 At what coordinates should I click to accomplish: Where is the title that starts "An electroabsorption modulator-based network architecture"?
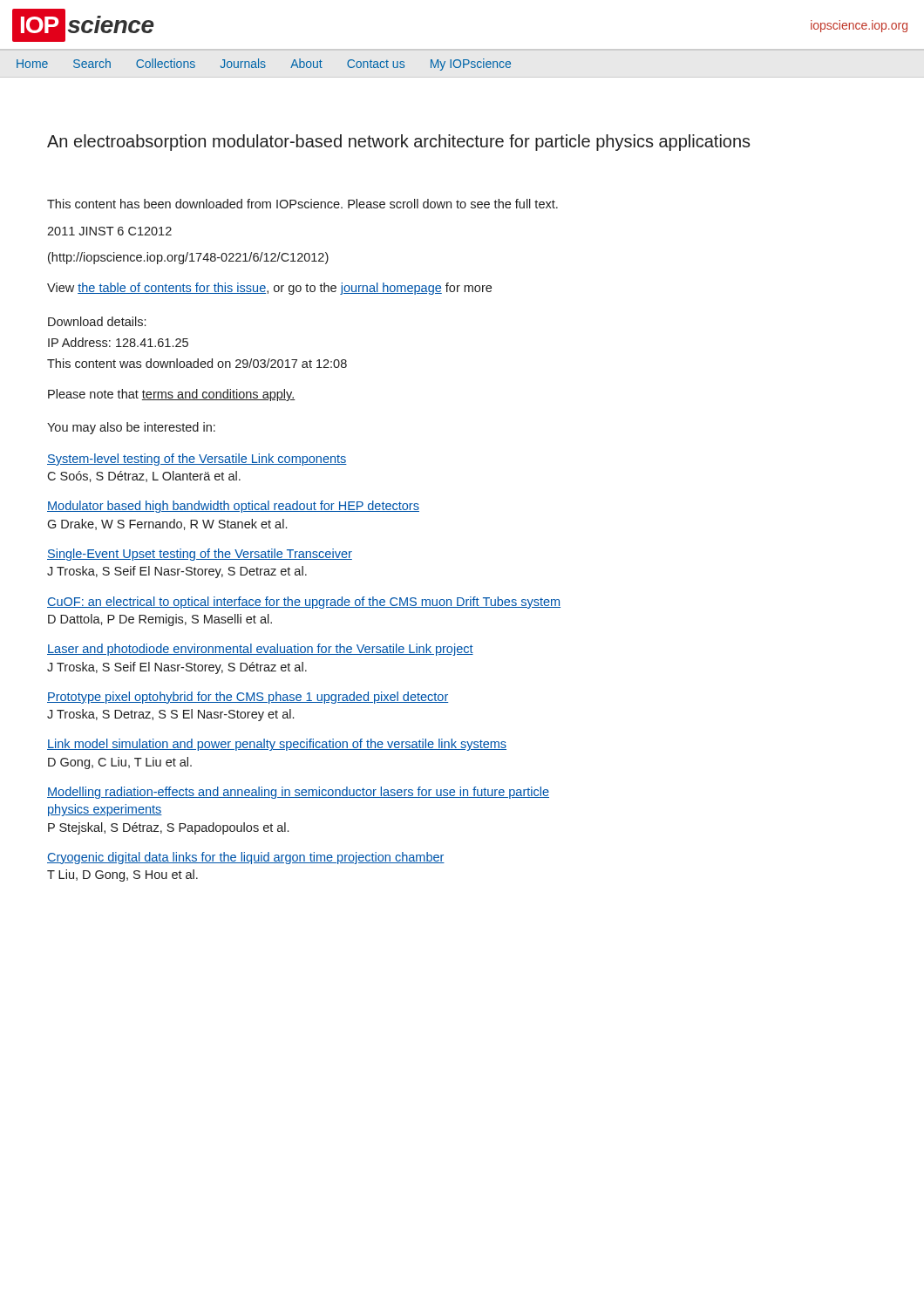pyautogui.click(x=399, y=141)
